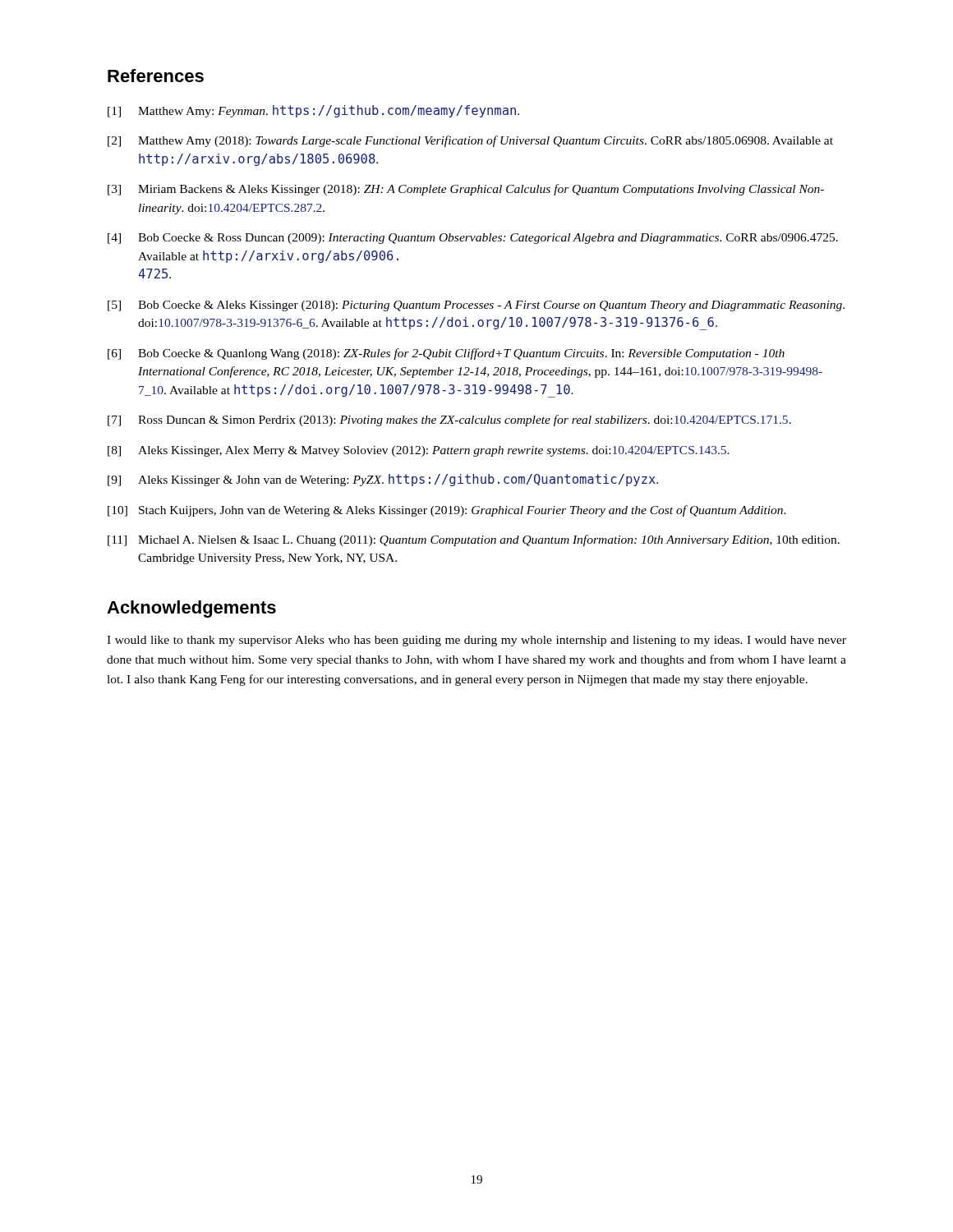Screen dimensions: 1232x953
Task: Locate the list item that reads "[2] Matthew Amy (2018): Towards Large-scale"
Action: 476,150
